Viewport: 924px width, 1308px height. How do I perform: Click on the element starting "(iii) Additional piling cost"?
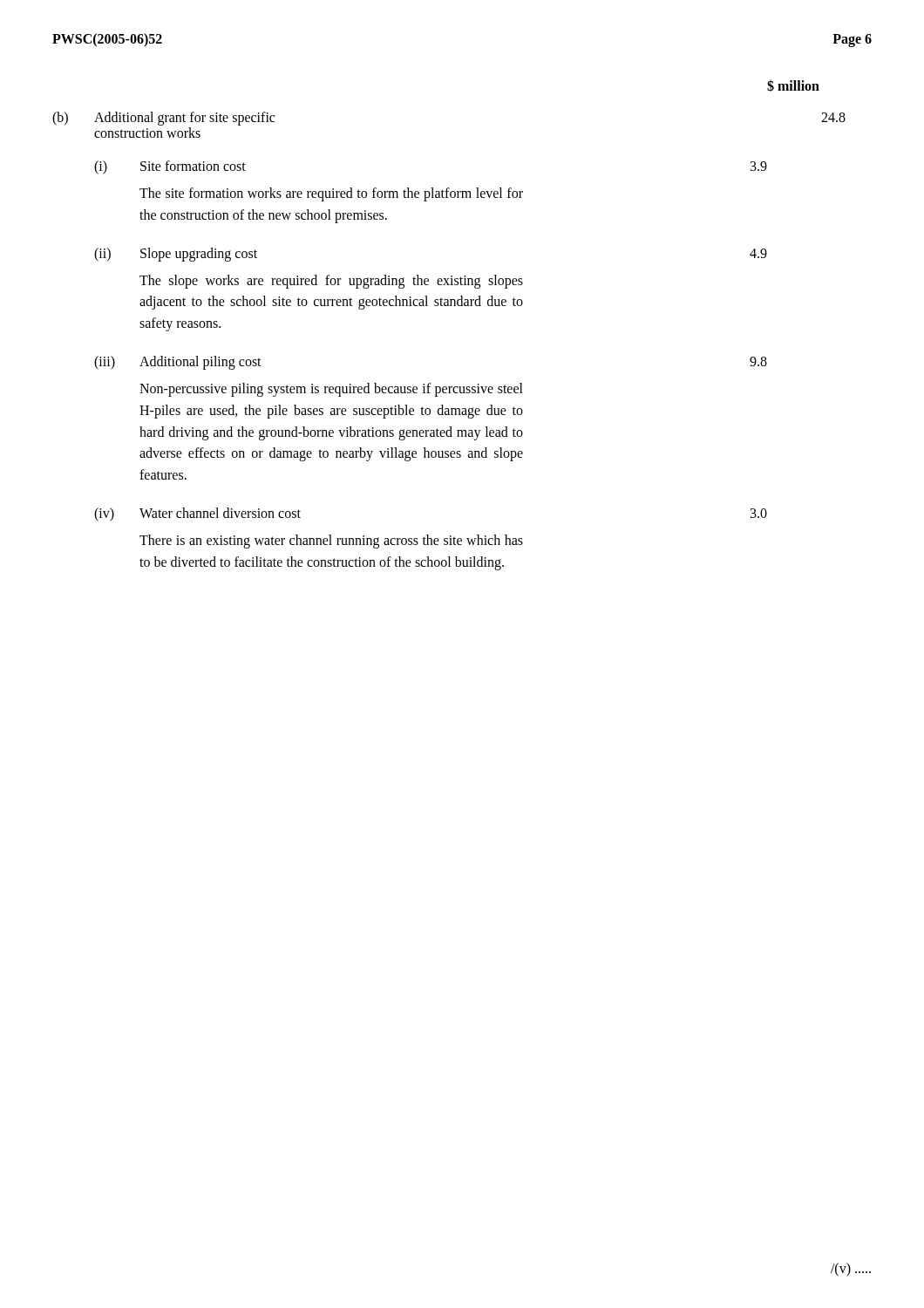coord(204,362)
